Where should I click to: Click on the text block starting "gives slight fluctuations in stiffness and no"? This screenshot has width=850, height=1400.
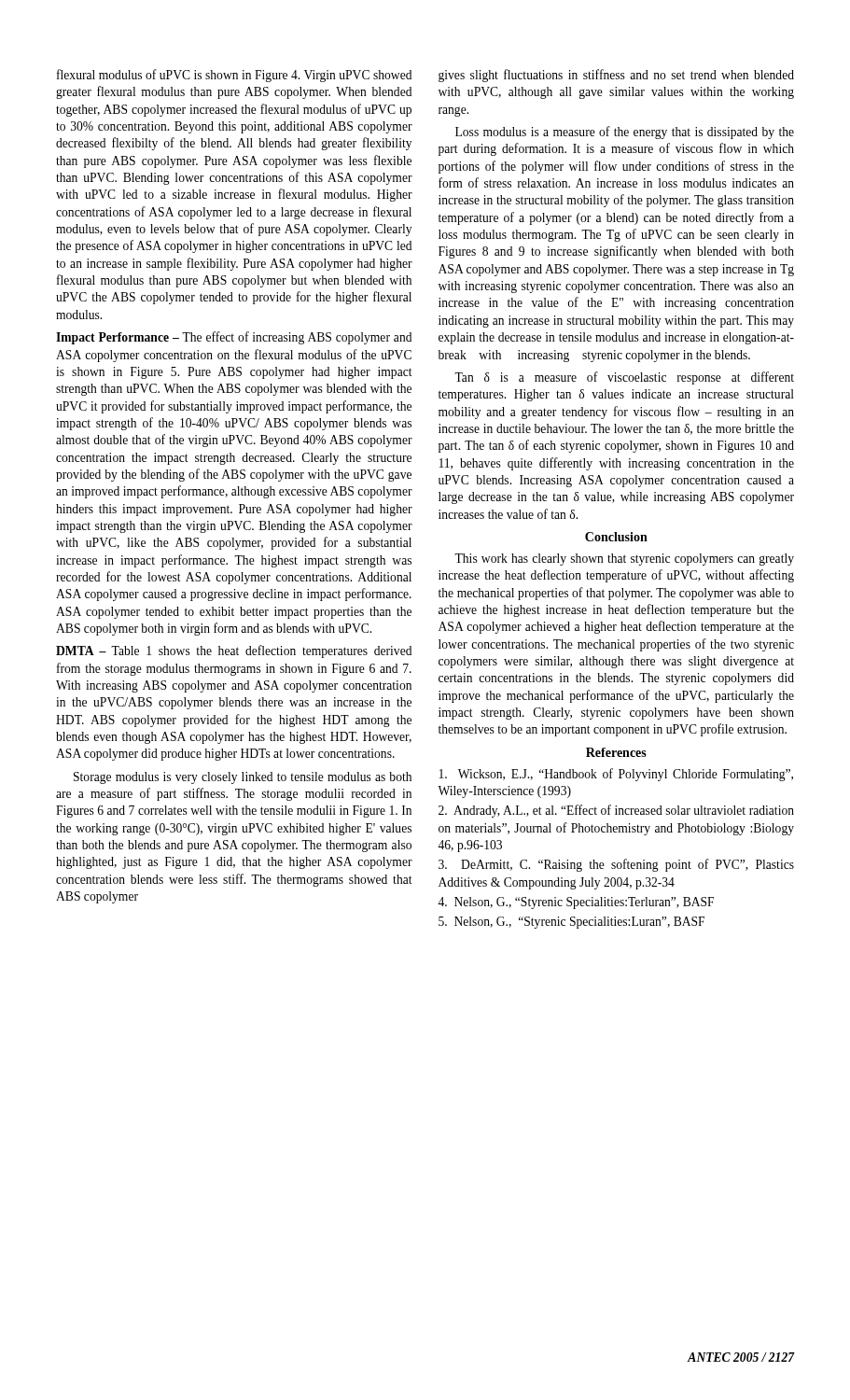[x=616, y=295]
